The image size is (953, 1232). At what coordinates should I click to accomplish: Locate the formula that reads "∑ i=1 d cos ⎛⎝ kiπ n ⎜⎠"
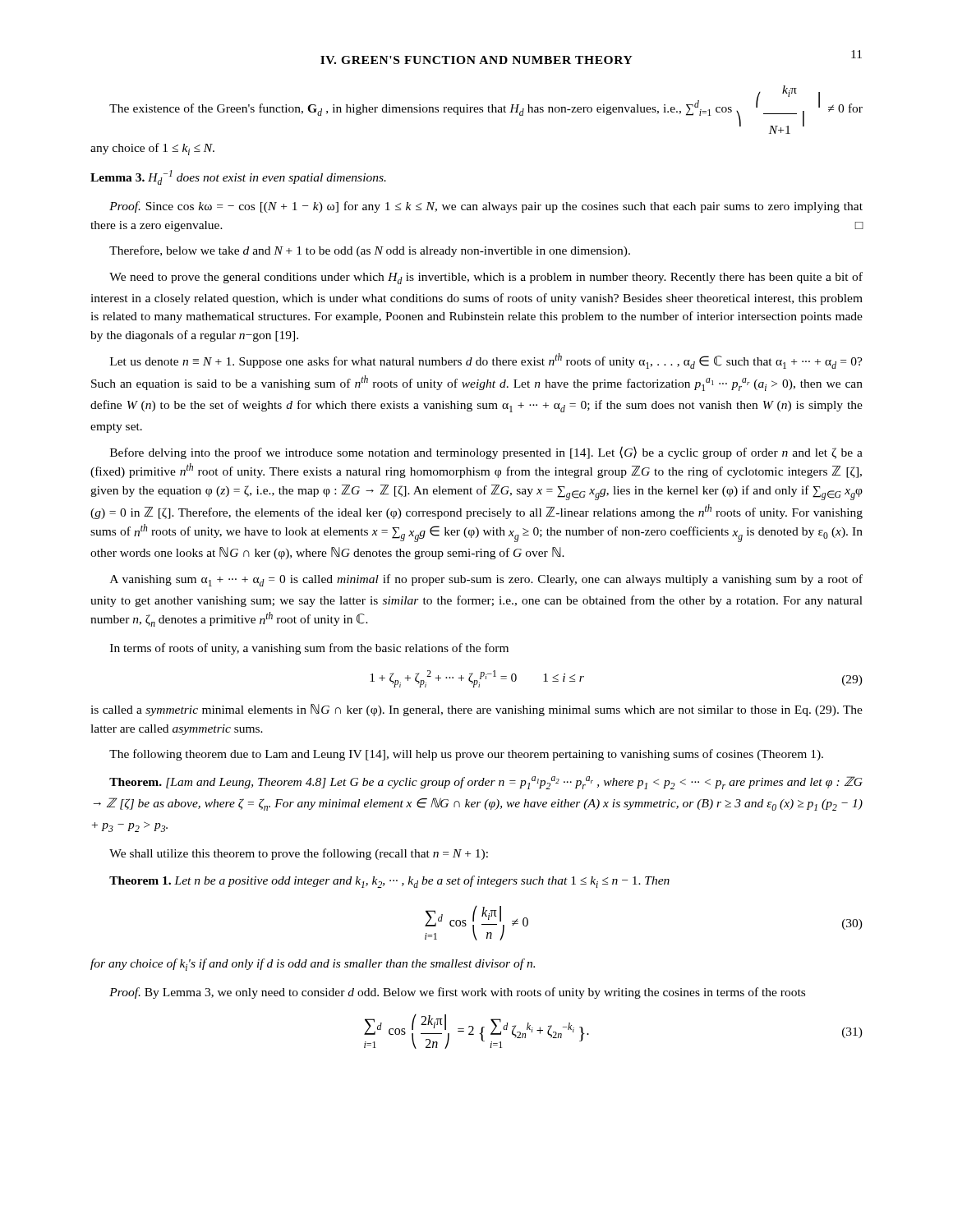tap(474, 921)
